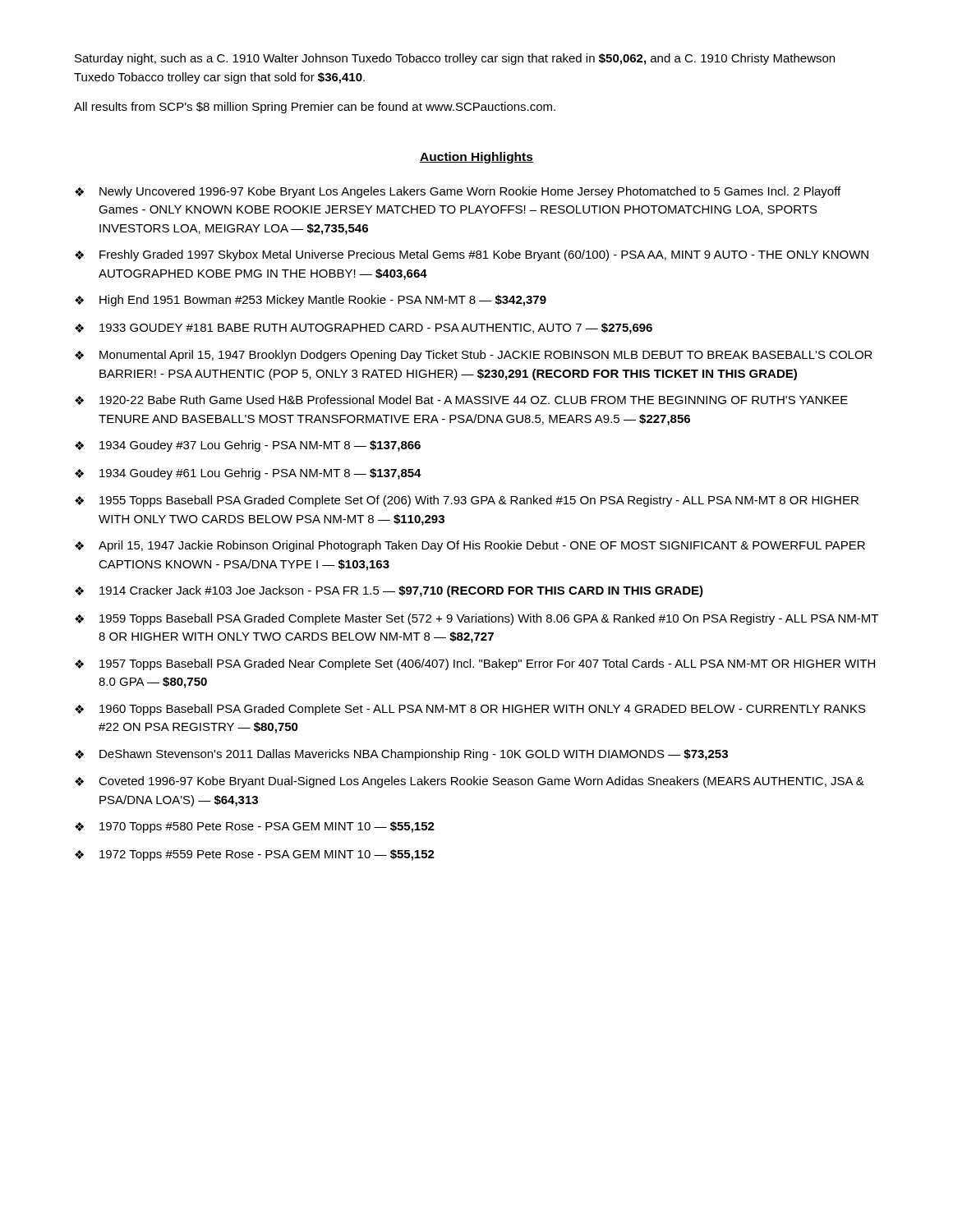Click on the passage starting "❖ 1970 Topps #580 Pete Rose - PSA"

pyautogui.click(x=255, y=827)
